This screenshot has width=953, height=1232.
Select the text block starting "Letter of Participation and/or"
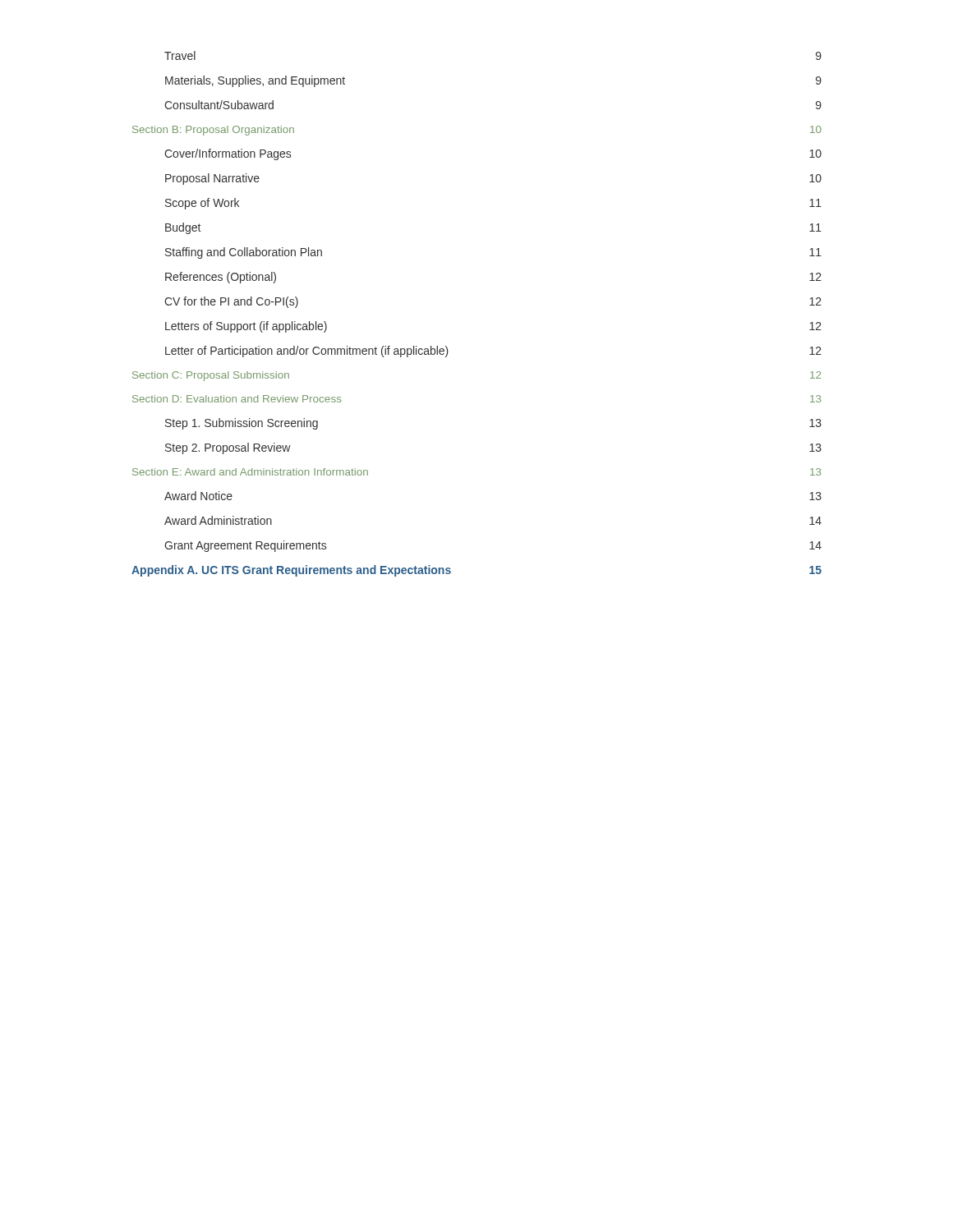[x=307, y=351]
